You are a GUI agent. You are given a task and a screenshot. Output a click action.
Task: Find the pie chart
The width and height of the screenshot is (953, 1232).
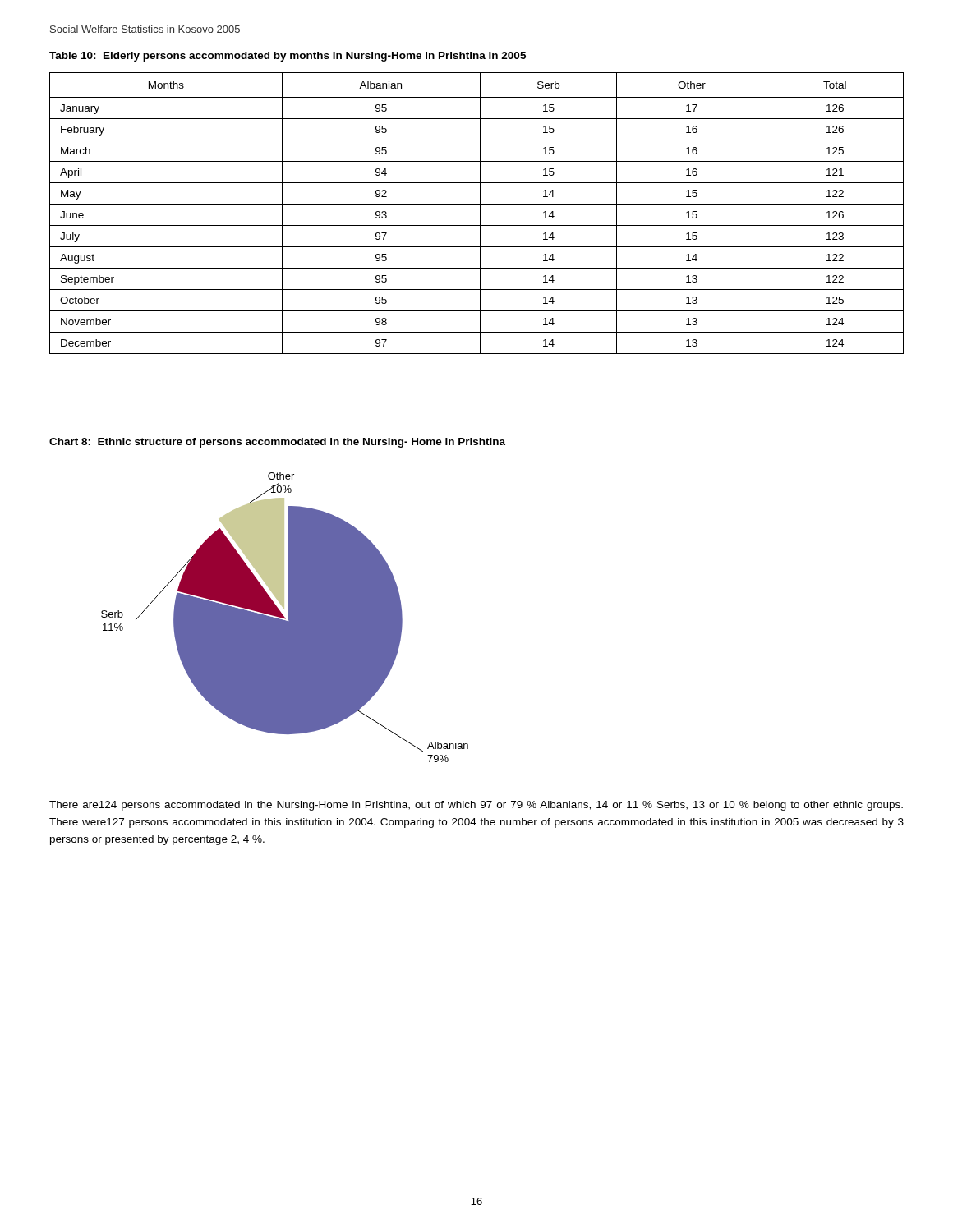296,616
